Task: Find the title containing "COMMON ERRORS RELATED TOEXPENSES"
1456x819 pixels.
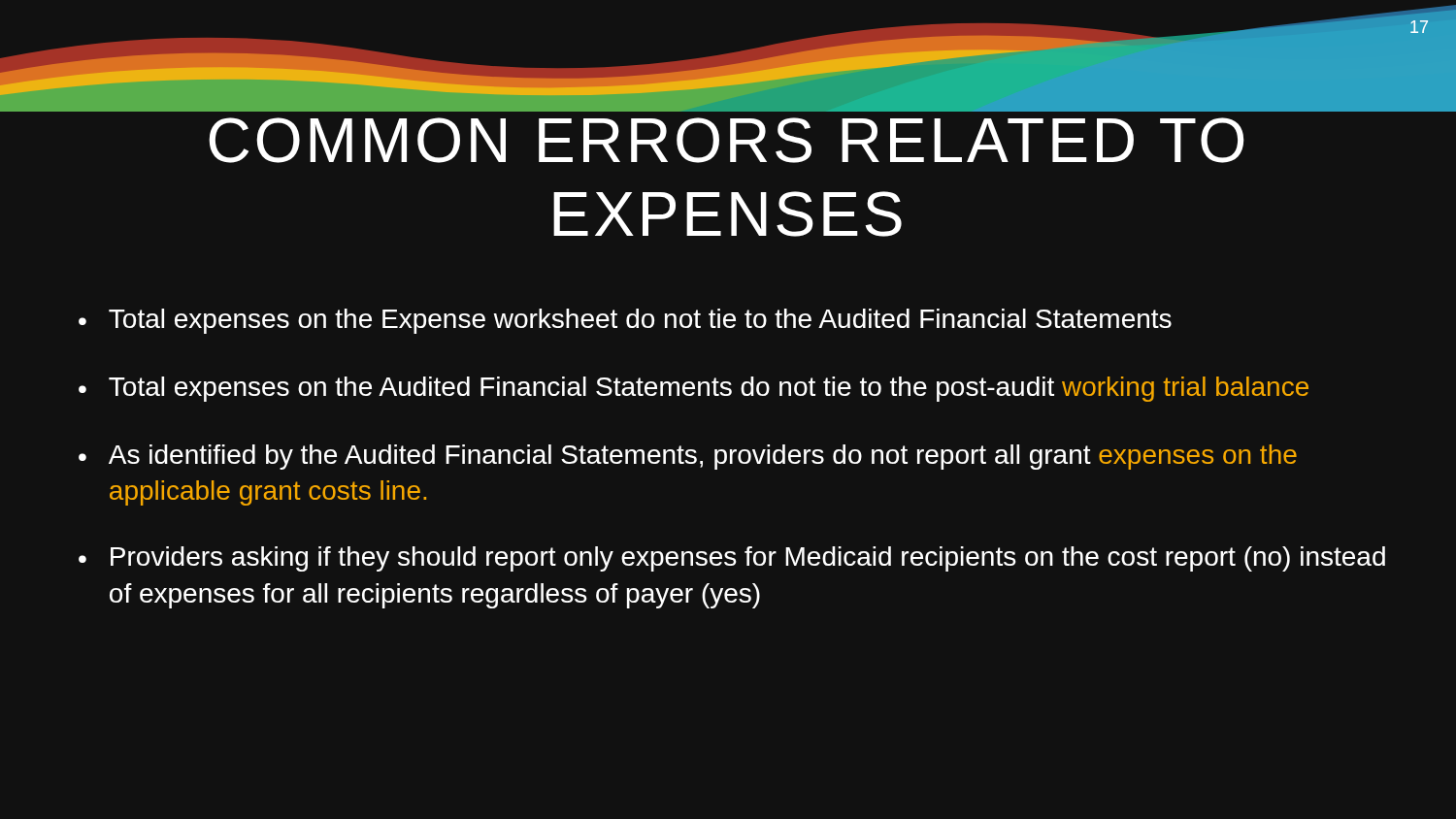Action: (728, 178)
